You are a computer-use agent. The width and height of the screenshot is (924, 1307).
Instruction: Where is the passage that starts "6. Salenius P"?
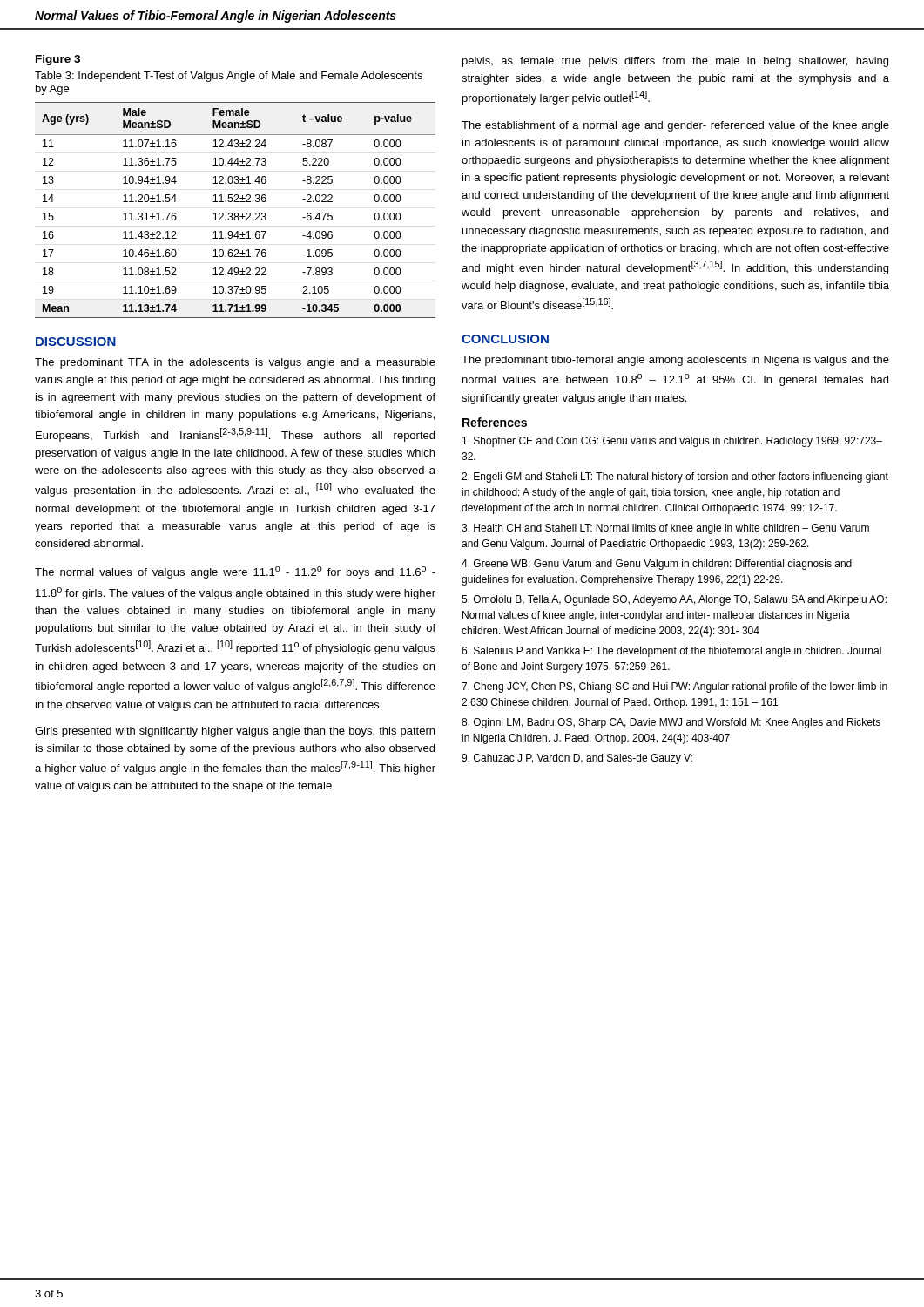coord(672,658)
